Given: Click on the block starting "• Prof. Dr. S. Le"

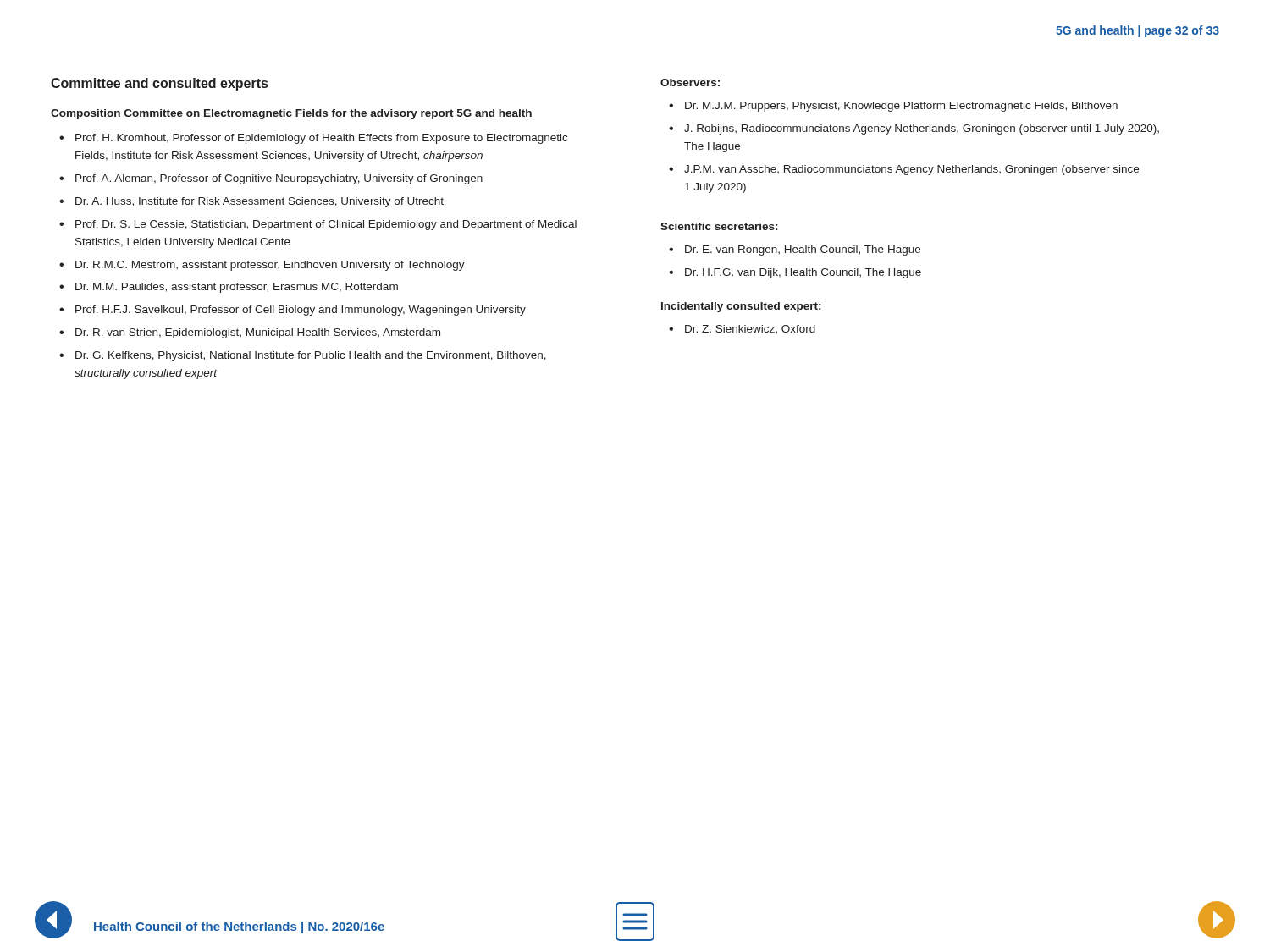Looking at the screenshot, I should click(318, 233).
